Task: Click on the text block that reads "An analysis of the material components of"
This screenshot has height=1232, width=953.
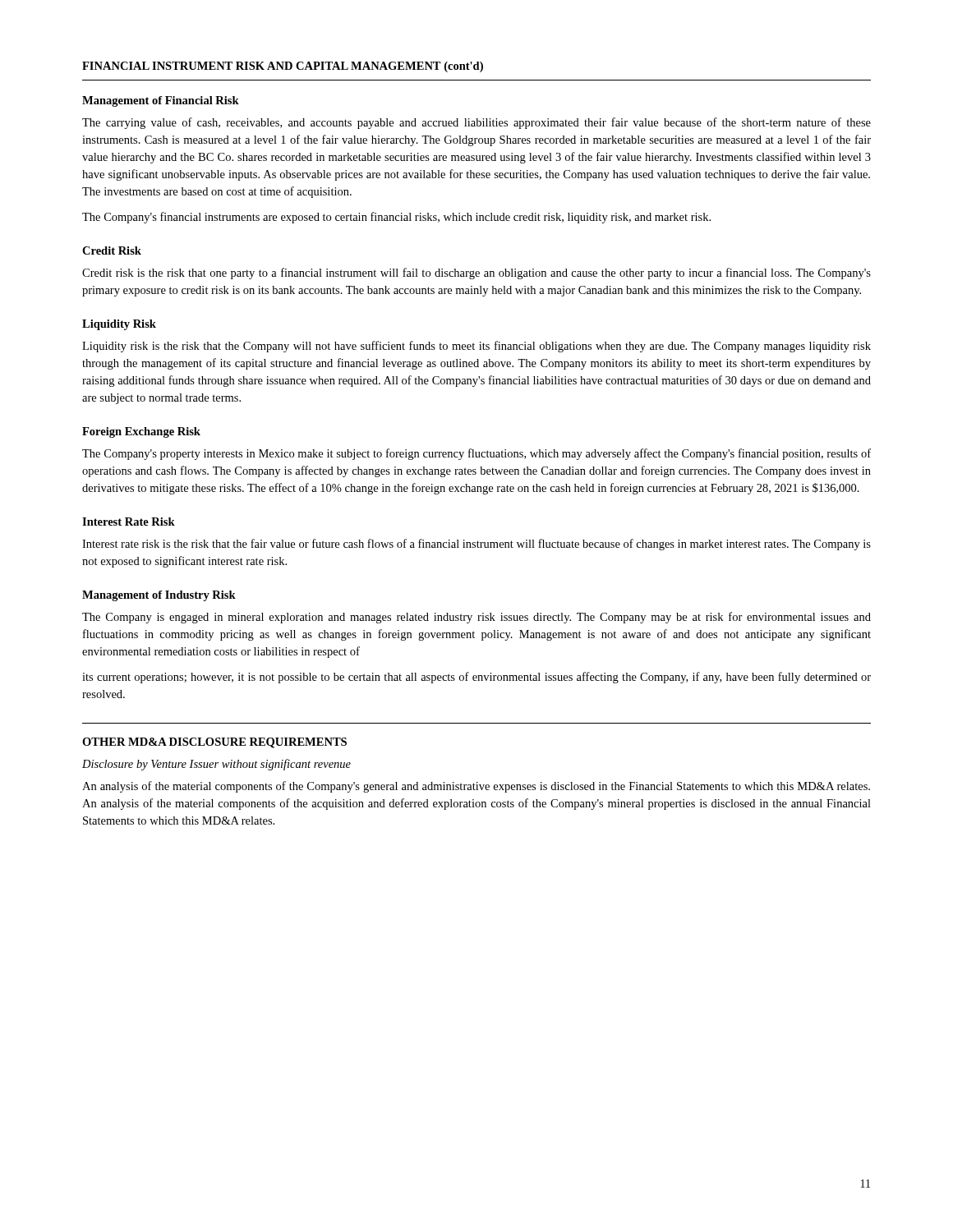Action: point(476,804)
